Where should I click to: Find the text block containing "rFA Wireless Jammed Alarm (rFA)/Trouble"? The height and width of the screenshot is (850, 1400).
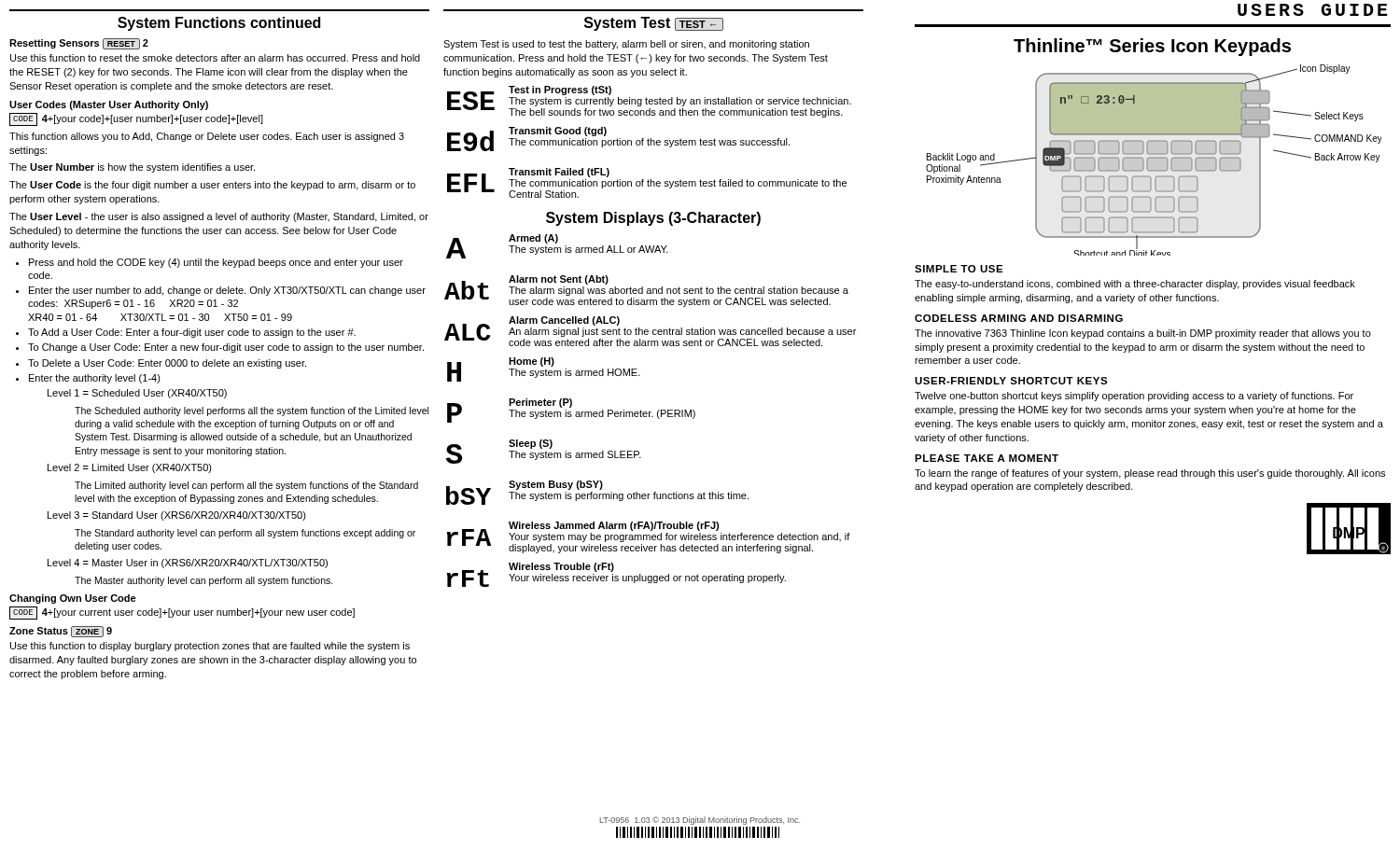[653, 537]
